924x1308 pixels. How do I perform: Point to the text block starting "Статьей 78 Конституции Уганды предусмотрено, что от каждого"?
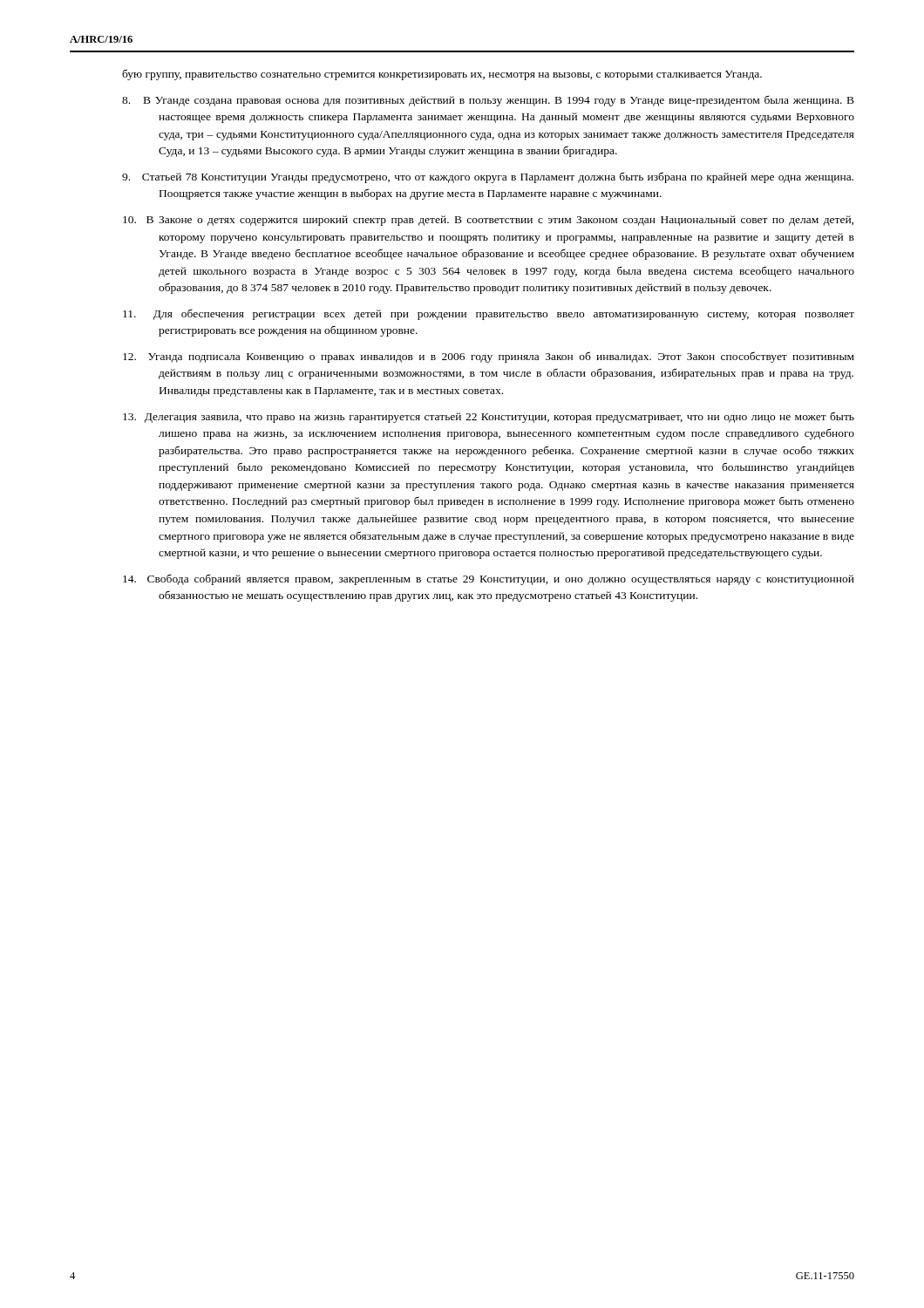tap(488, 185)
